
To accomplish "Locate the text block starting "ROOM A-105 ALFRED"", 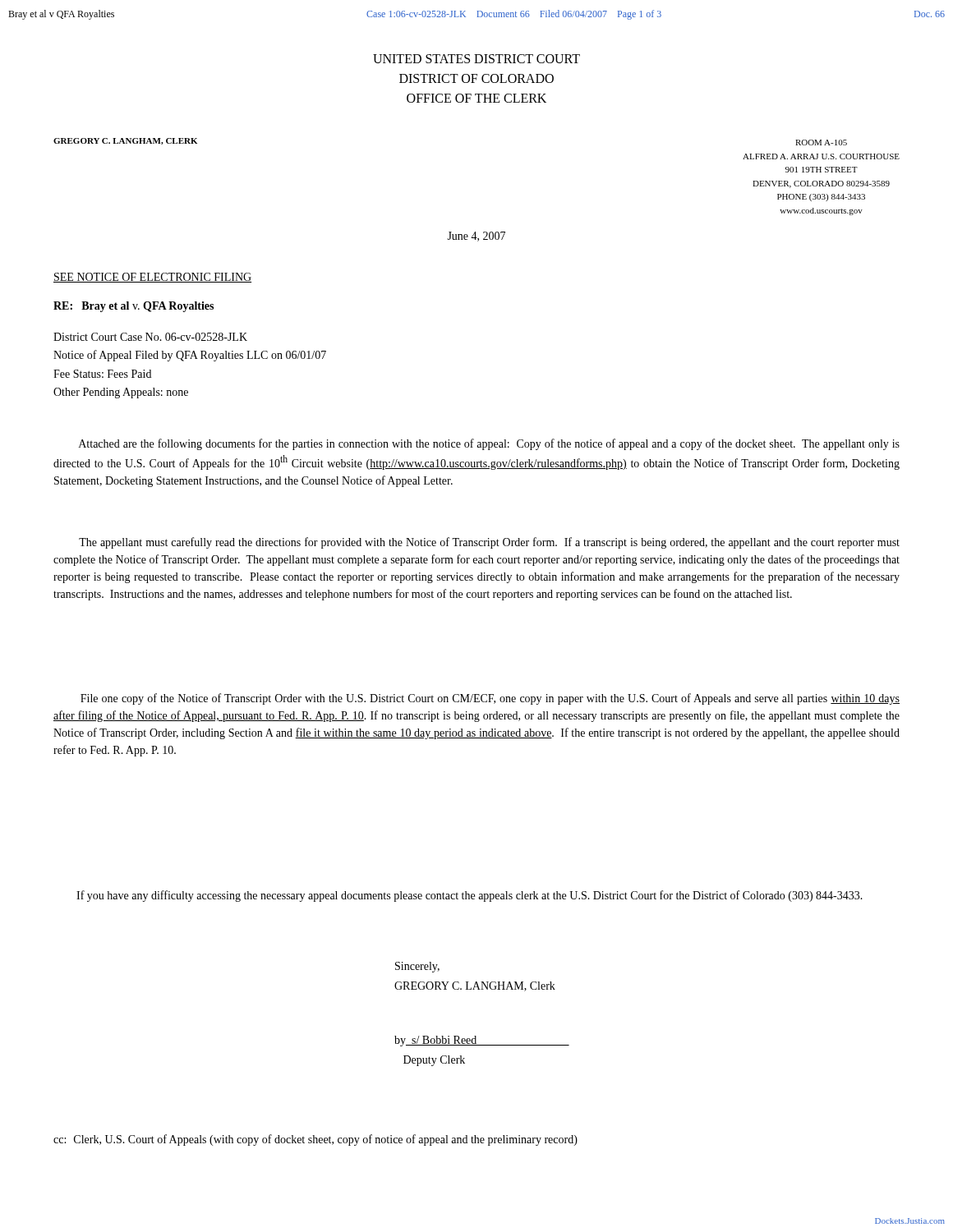I will point(821,176).
